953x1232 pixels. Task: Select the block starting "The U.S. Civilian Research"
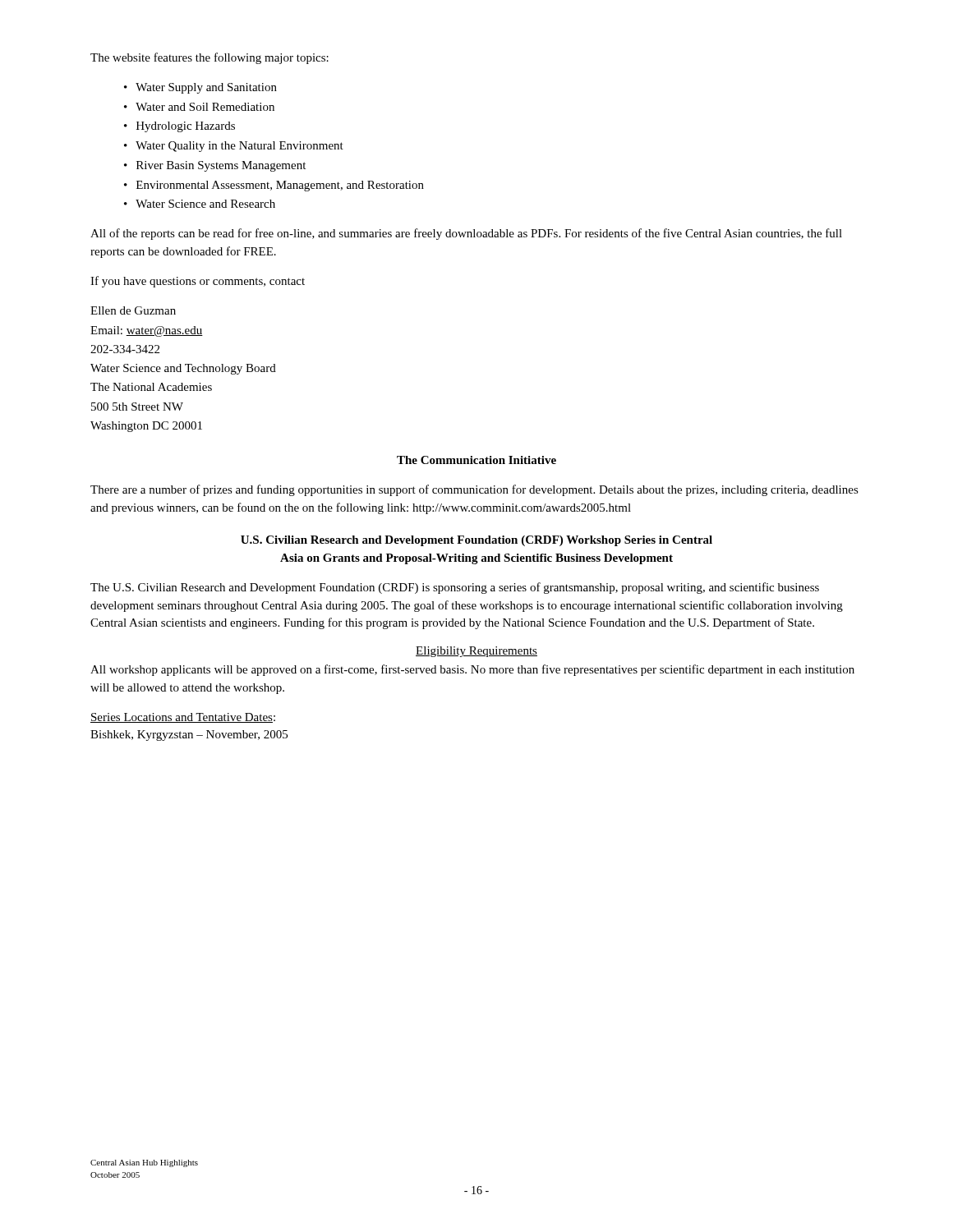467,605
